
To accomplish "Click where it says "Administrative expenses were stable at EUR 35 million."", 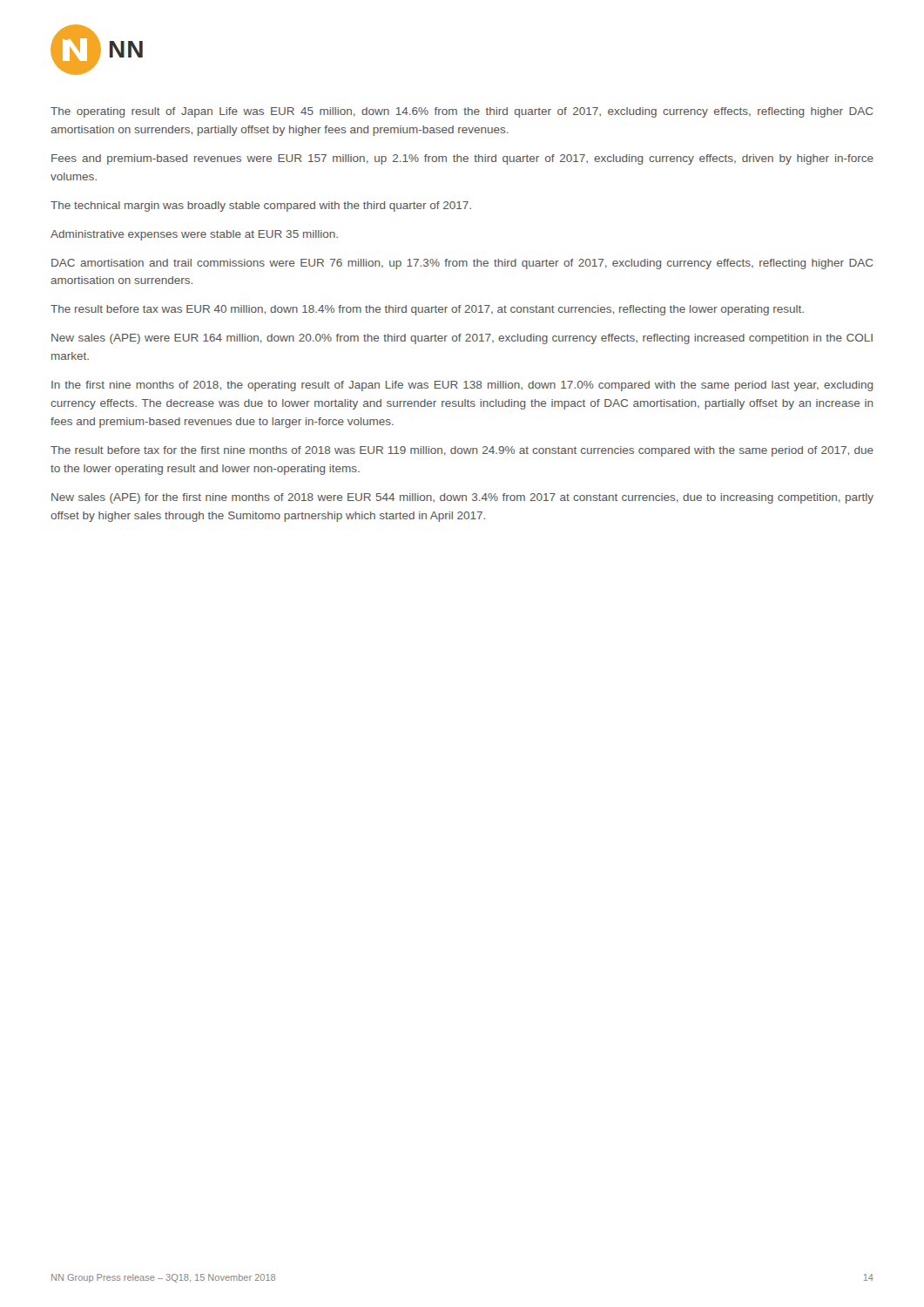I will (195, 234).
